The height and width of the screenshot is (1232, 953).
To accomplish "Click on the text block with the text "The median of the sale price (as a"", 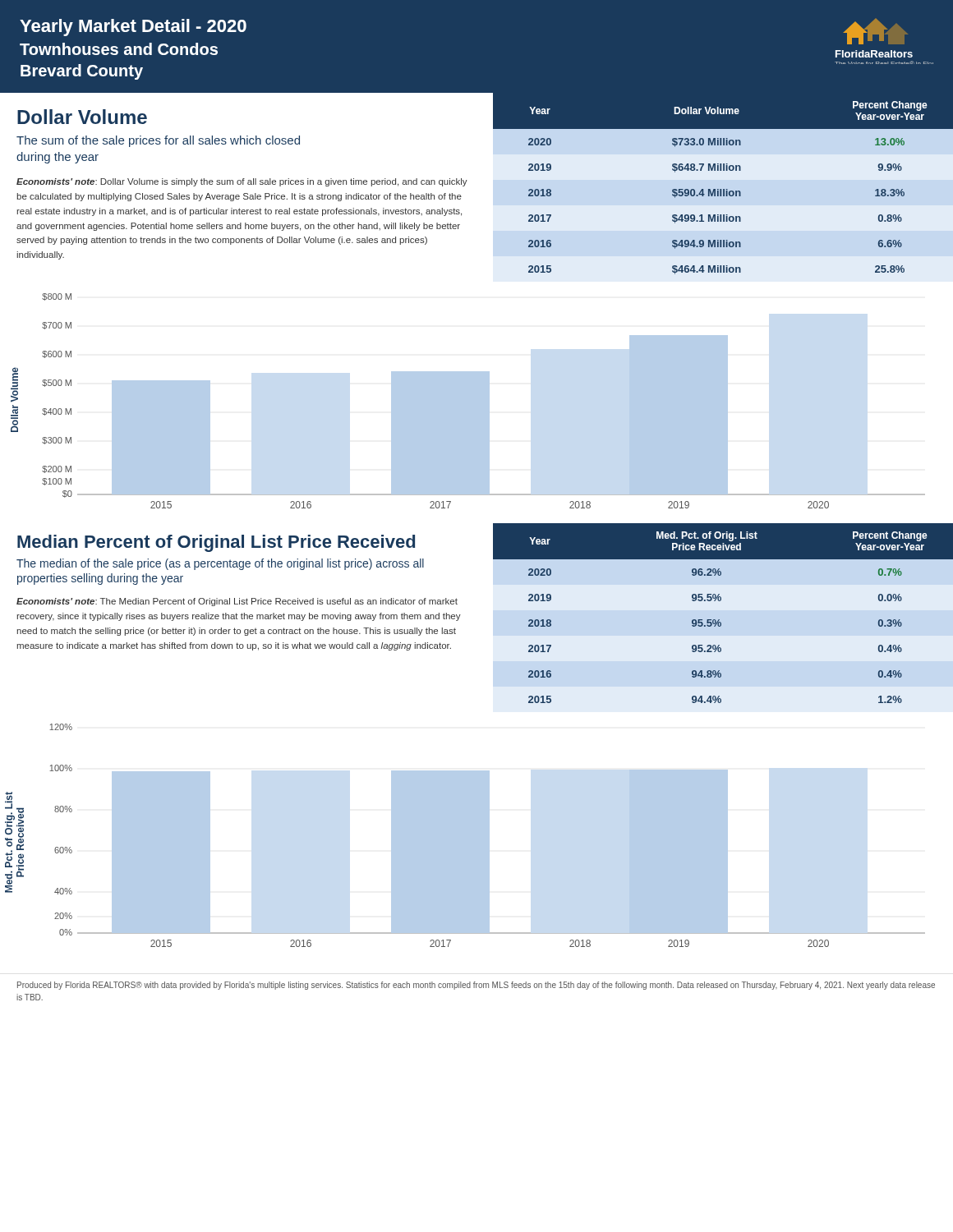I will click(x=220, y=571).
